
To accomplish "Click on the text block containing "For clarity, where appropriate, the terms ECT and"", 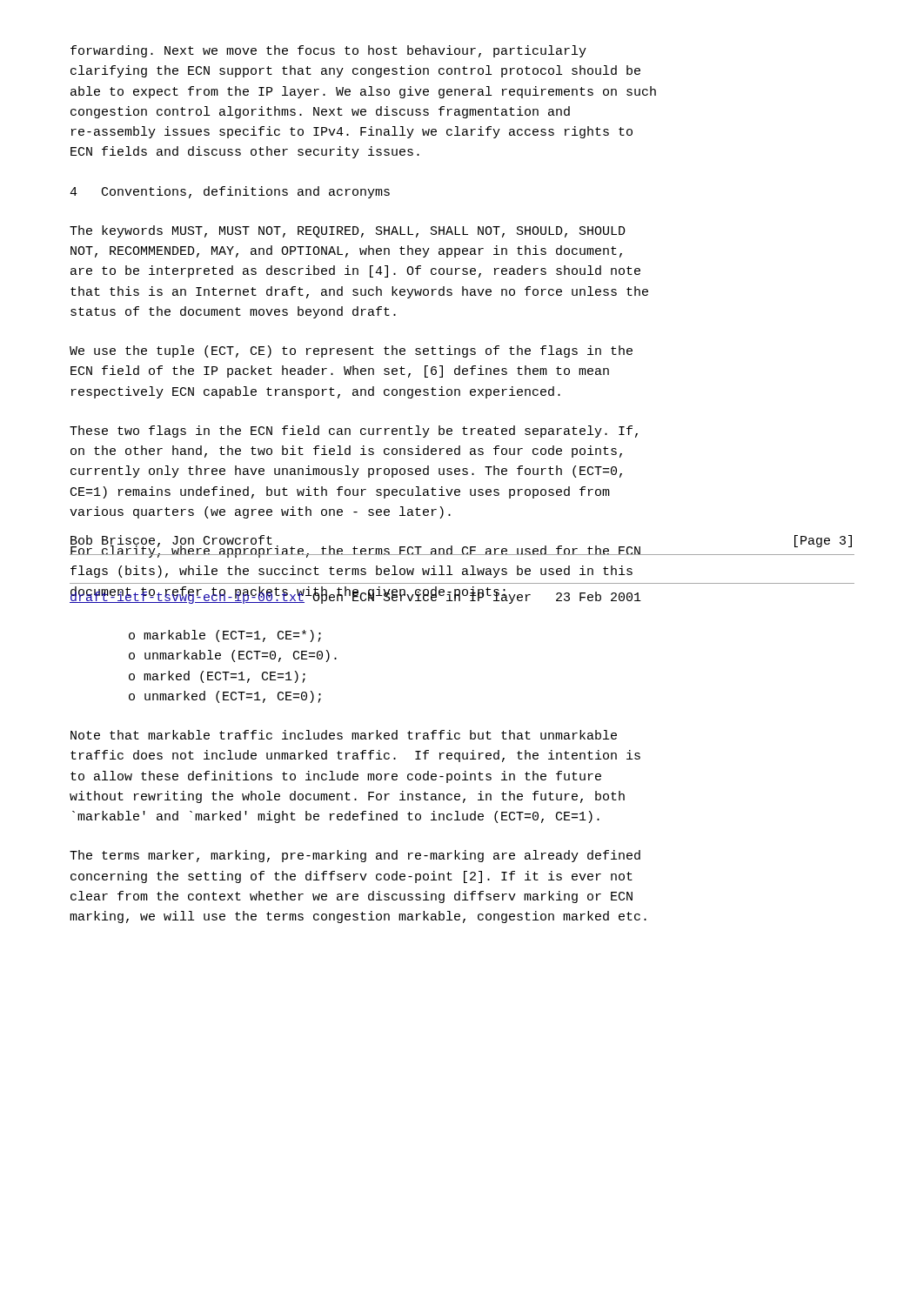I will point(355,572).
